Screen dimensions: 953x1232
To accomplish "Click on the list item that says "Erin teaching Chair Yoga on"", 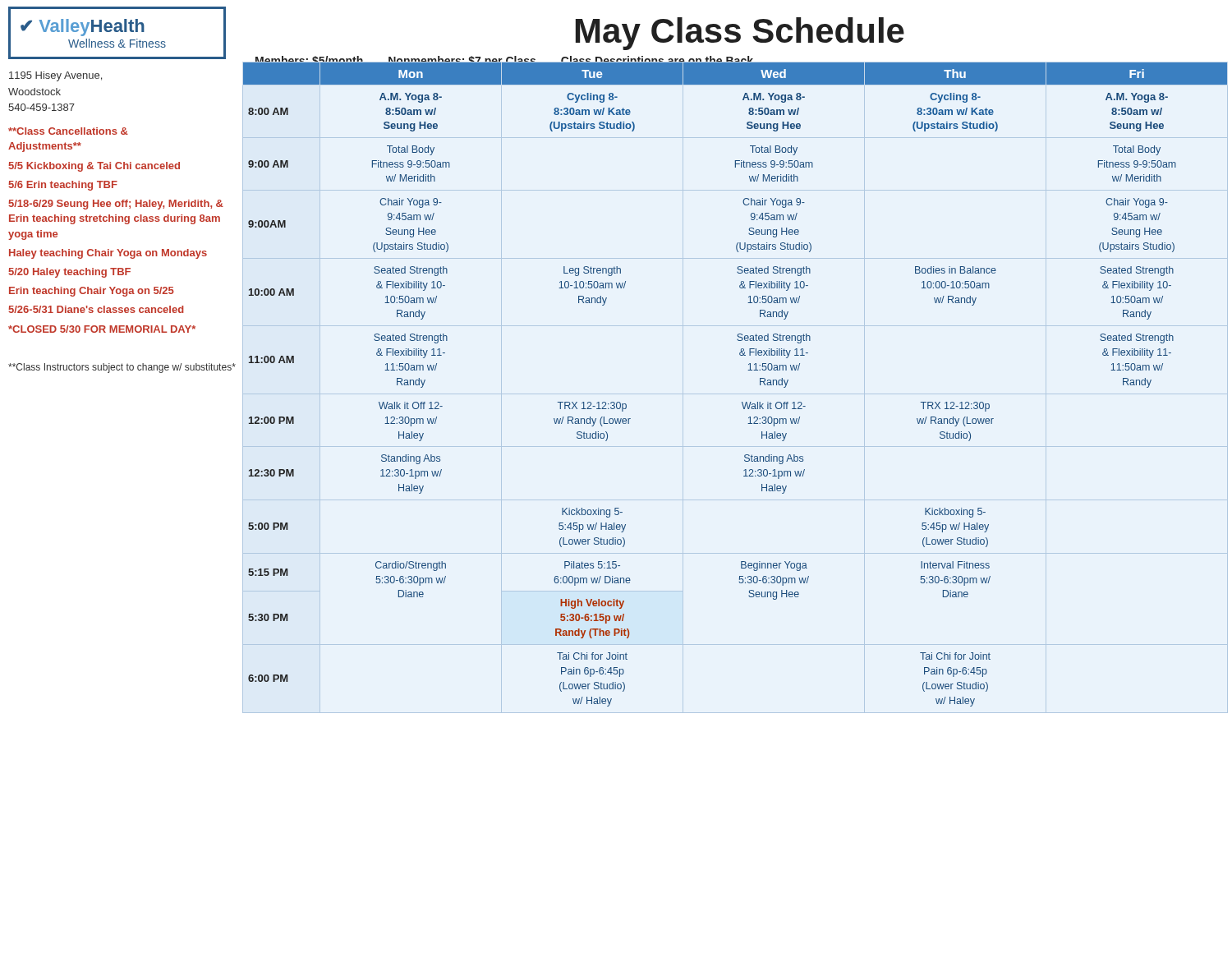I will [91, 291].
